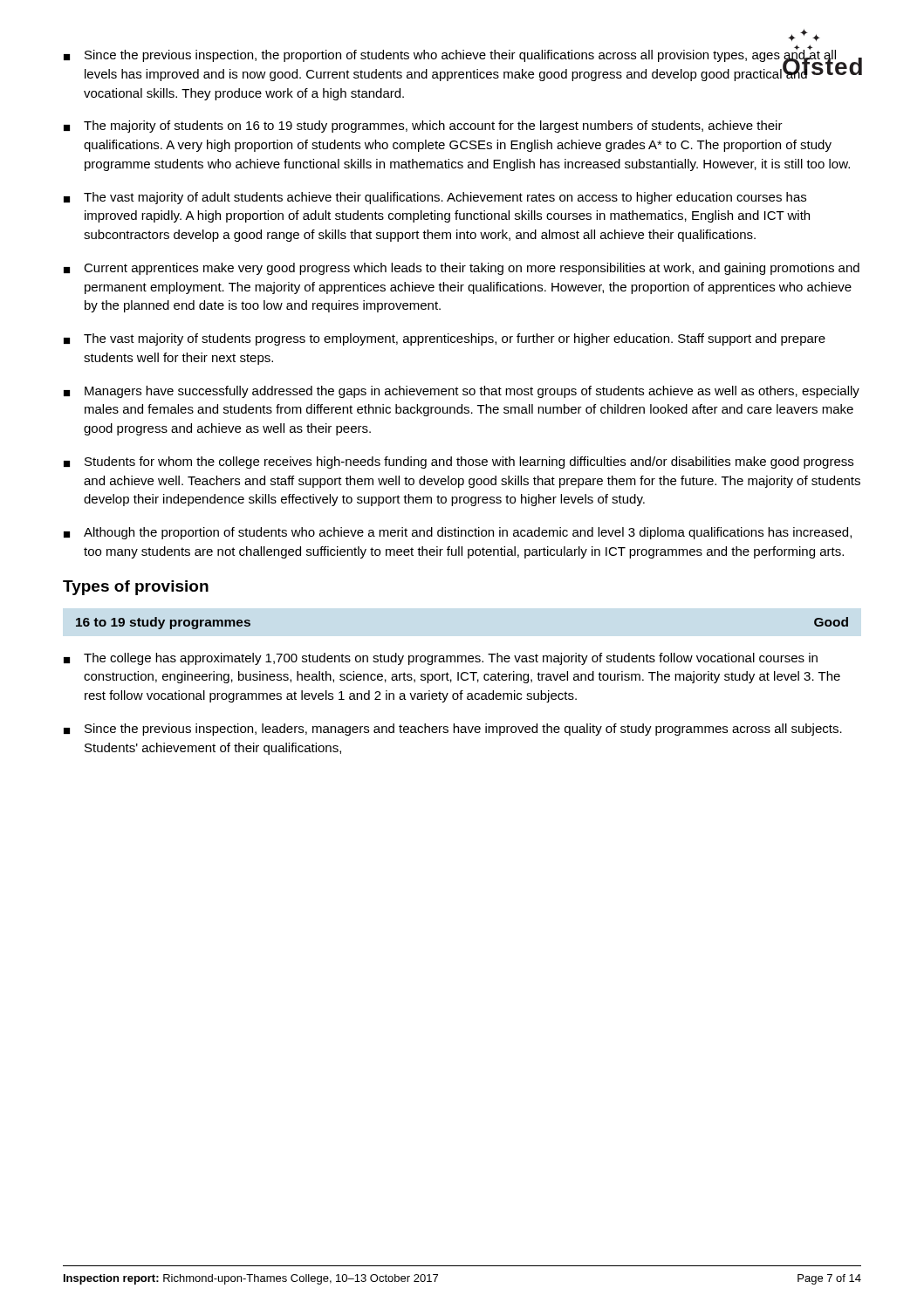Find the block on this page that starts "■ Since the previous inspection, leaders,"
The width and height of the screenshot is (924, 1309).
[x=462, y=738]
